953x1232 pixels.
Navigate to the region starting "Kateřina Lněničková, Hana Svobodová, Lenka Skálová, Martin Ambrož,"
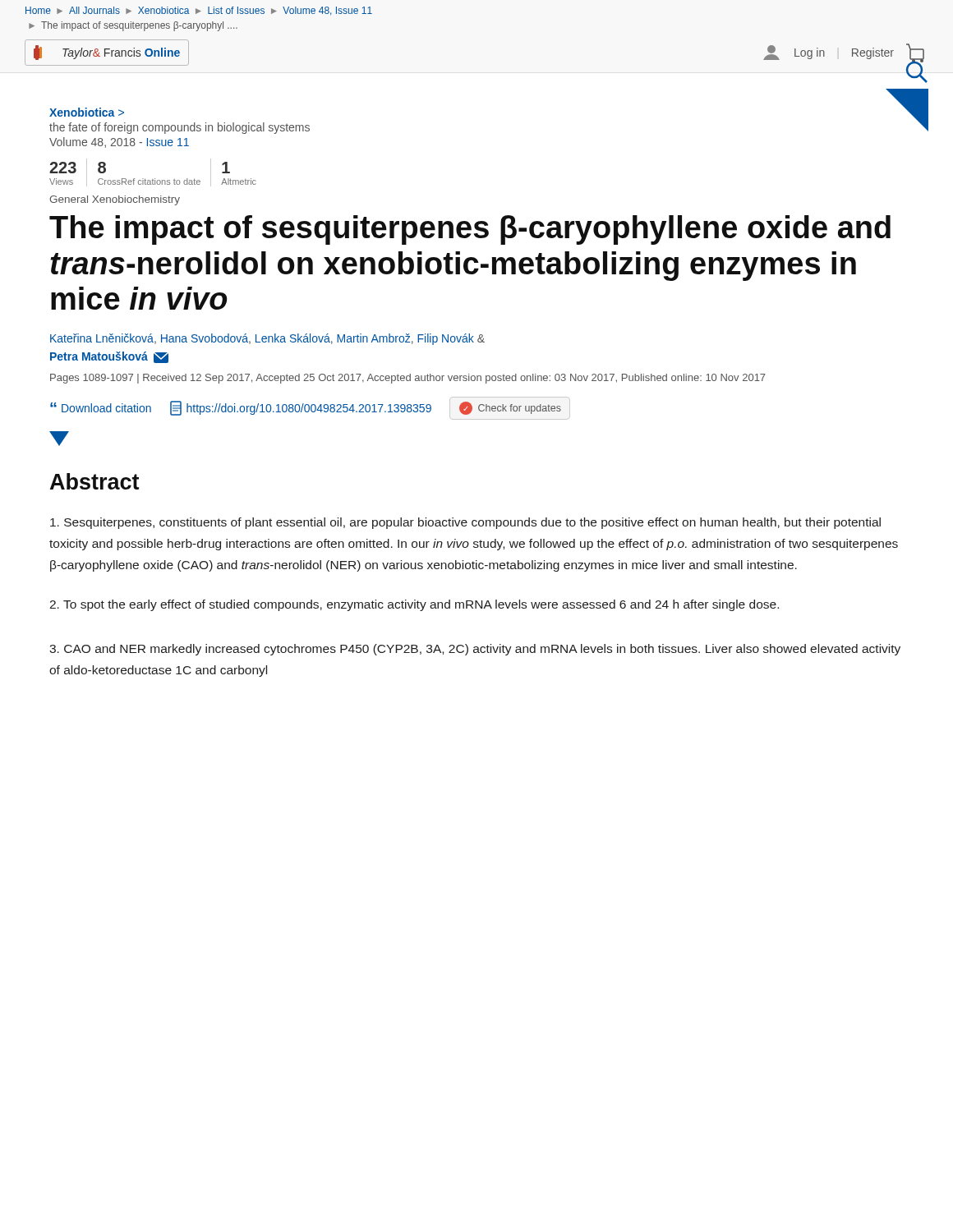[x=267, y=348]
